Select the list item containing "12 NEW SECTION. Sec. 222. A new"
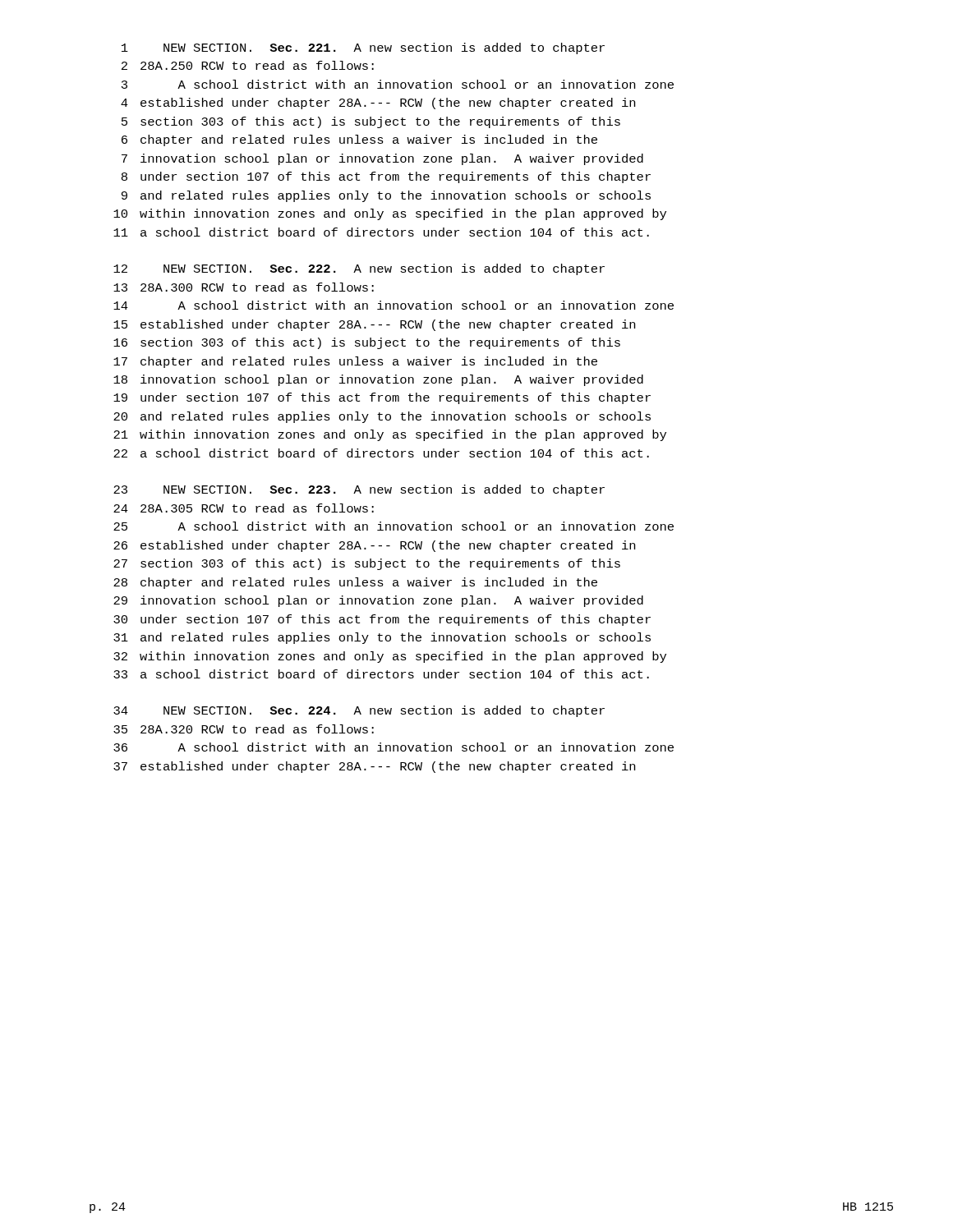This screenshot has width=953, height=1232. (x=347, y=270)
